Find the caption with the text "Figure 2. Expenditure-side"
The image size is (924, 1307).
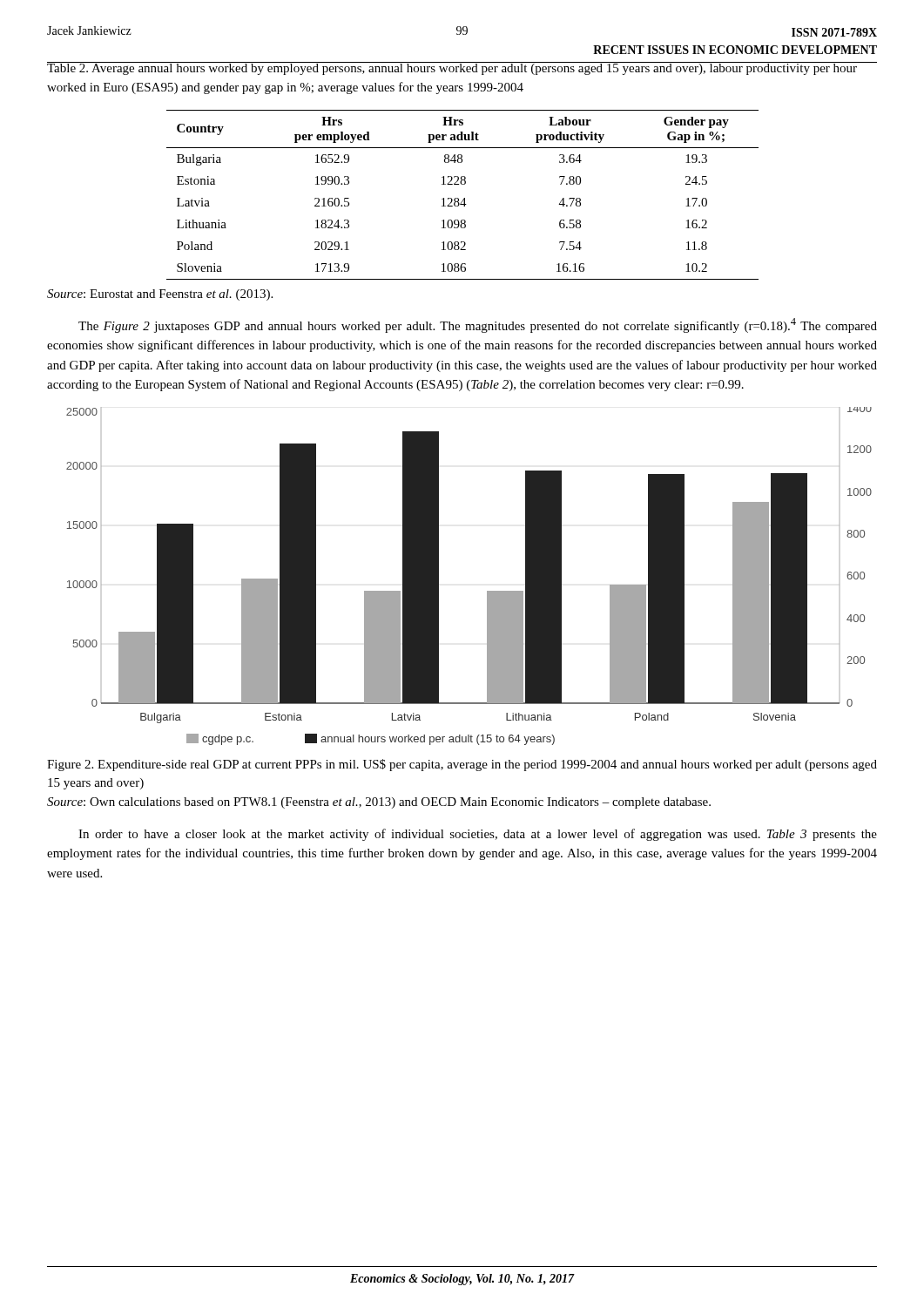click(462, 765)
